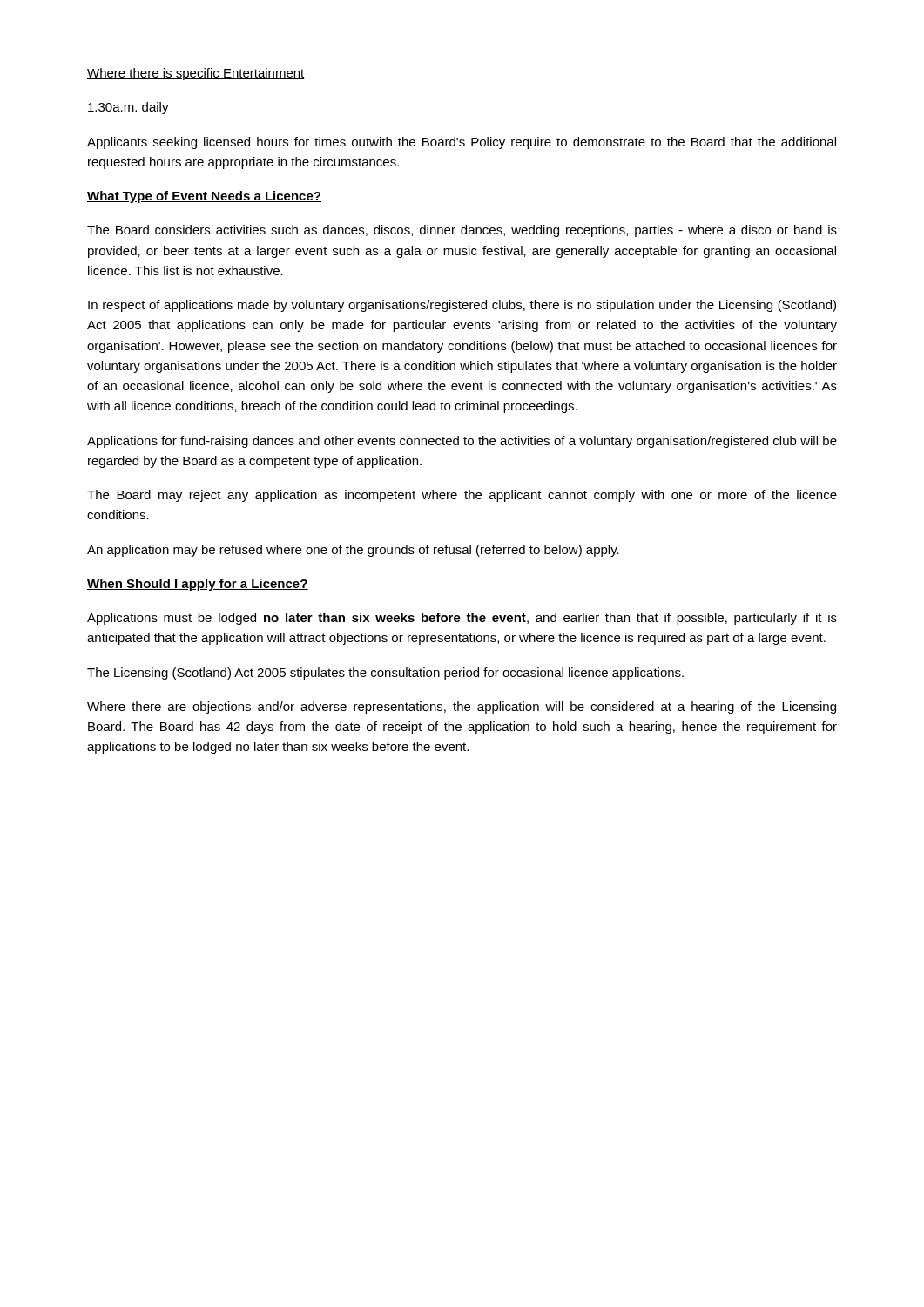Screen dimensions: 1307x924
Task: Select the block starting "Where there are objections and/or adverse representations,"
Action: 462,726
